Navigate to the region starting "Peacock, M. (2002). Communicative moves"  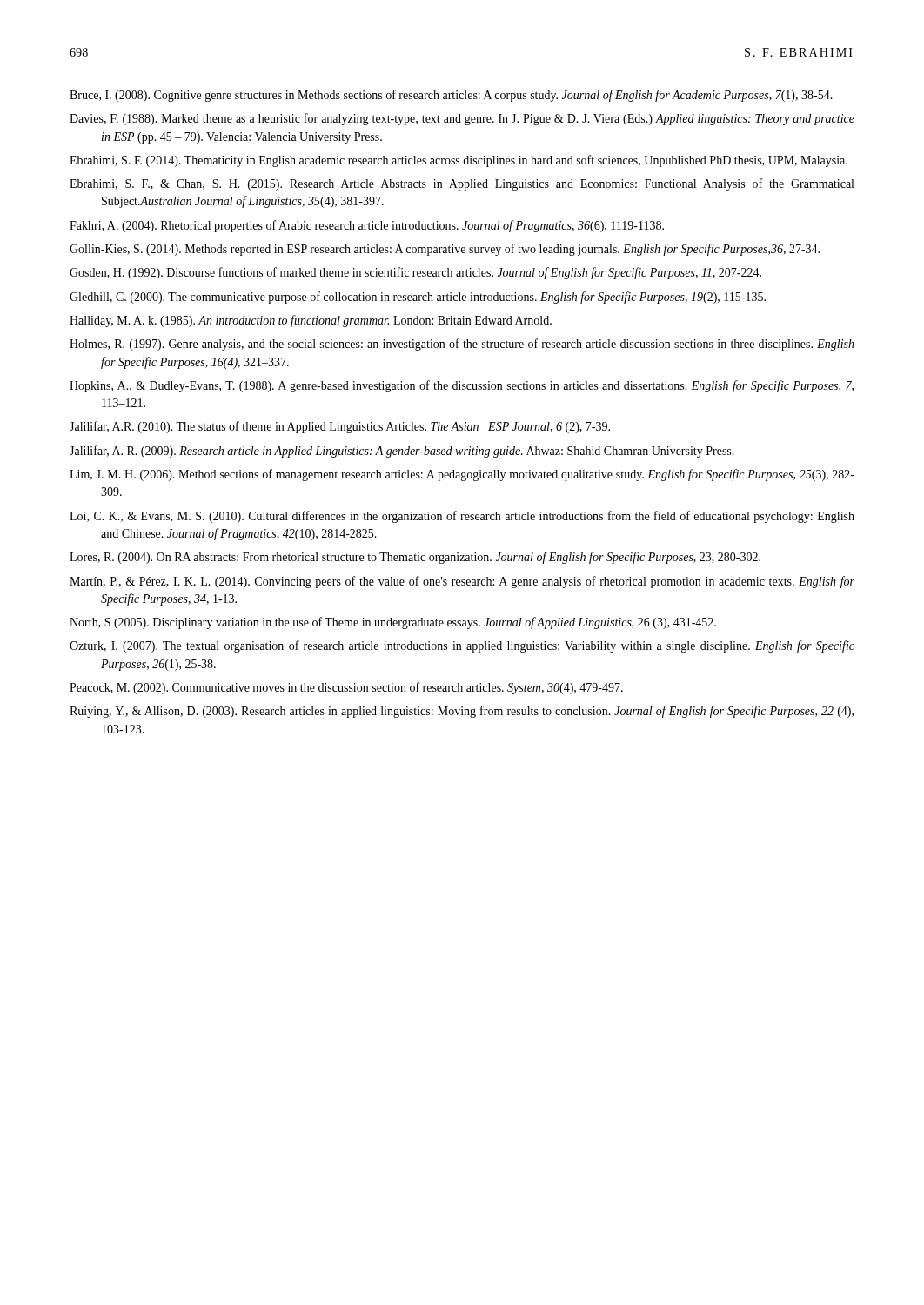click(x=346, y=688)
